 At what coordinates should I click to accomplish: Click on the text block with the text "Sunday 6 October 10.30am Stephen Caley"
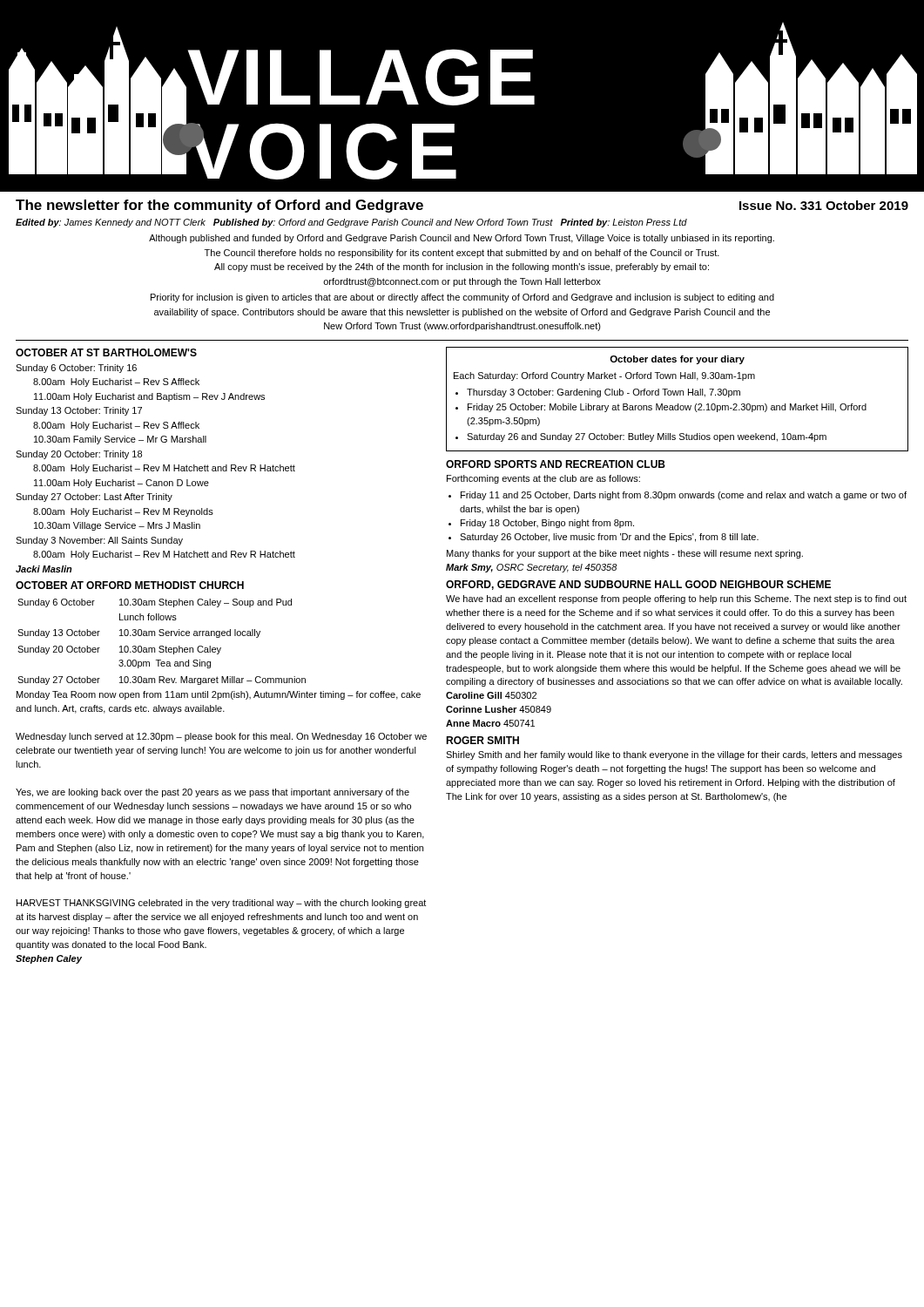pyautogui.click(x=225, y=779)
